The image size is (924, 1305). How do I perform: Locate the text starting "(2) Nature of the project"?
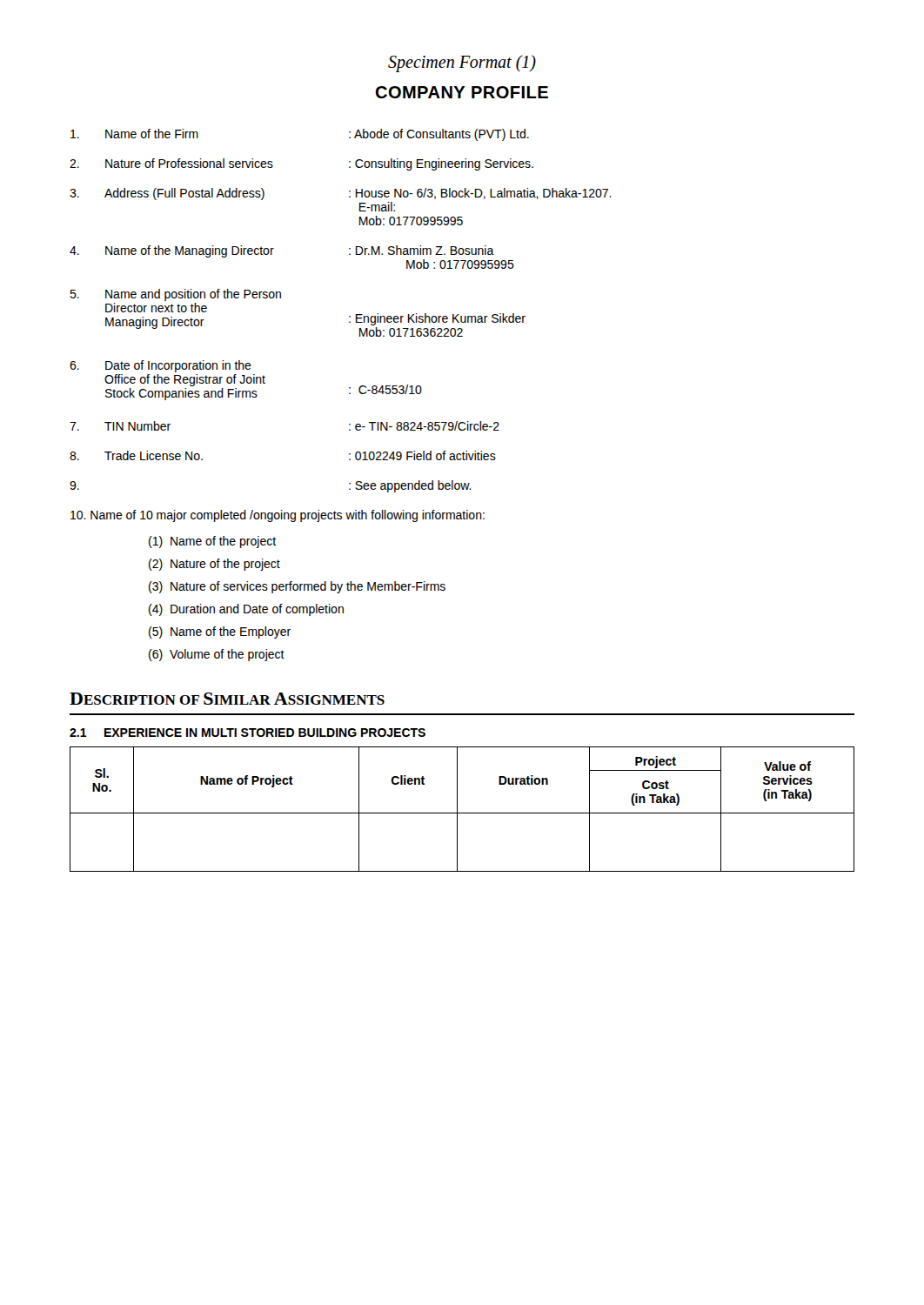(214, 564)
